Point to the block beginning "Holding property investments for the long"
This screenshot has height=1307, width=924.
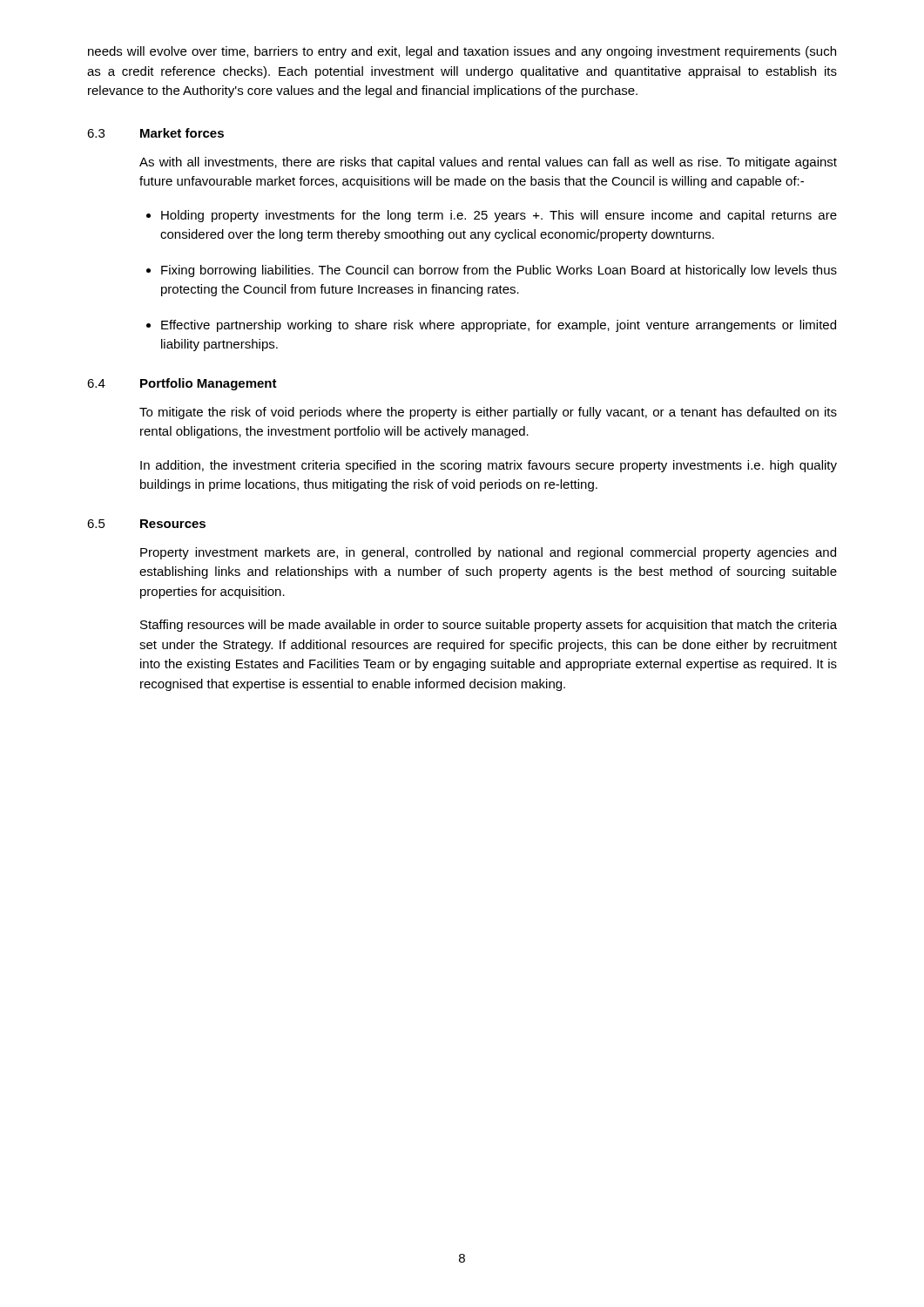499,224
